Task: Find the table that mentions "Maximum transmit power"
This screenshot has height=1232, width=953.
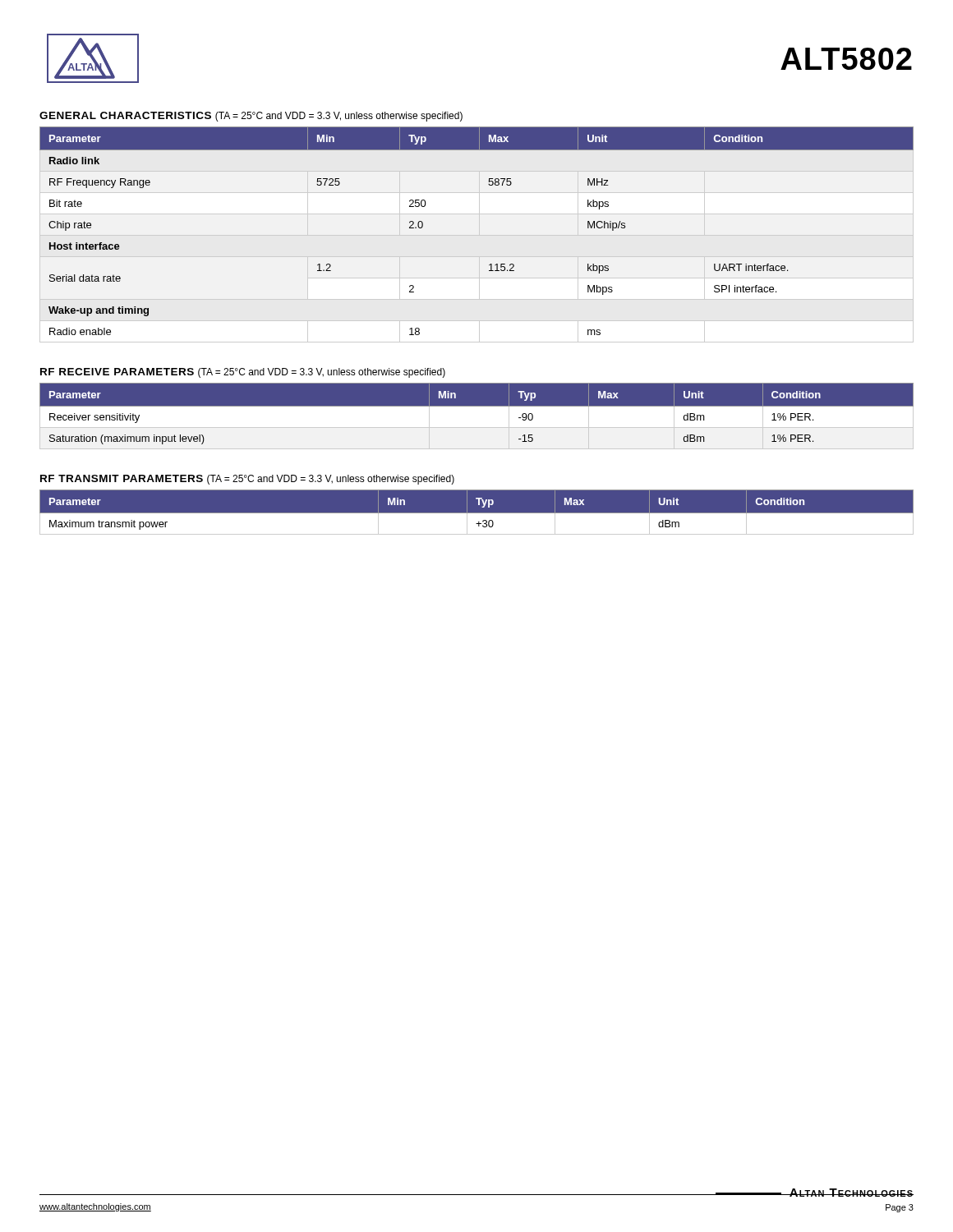Action: coord(476,512)
